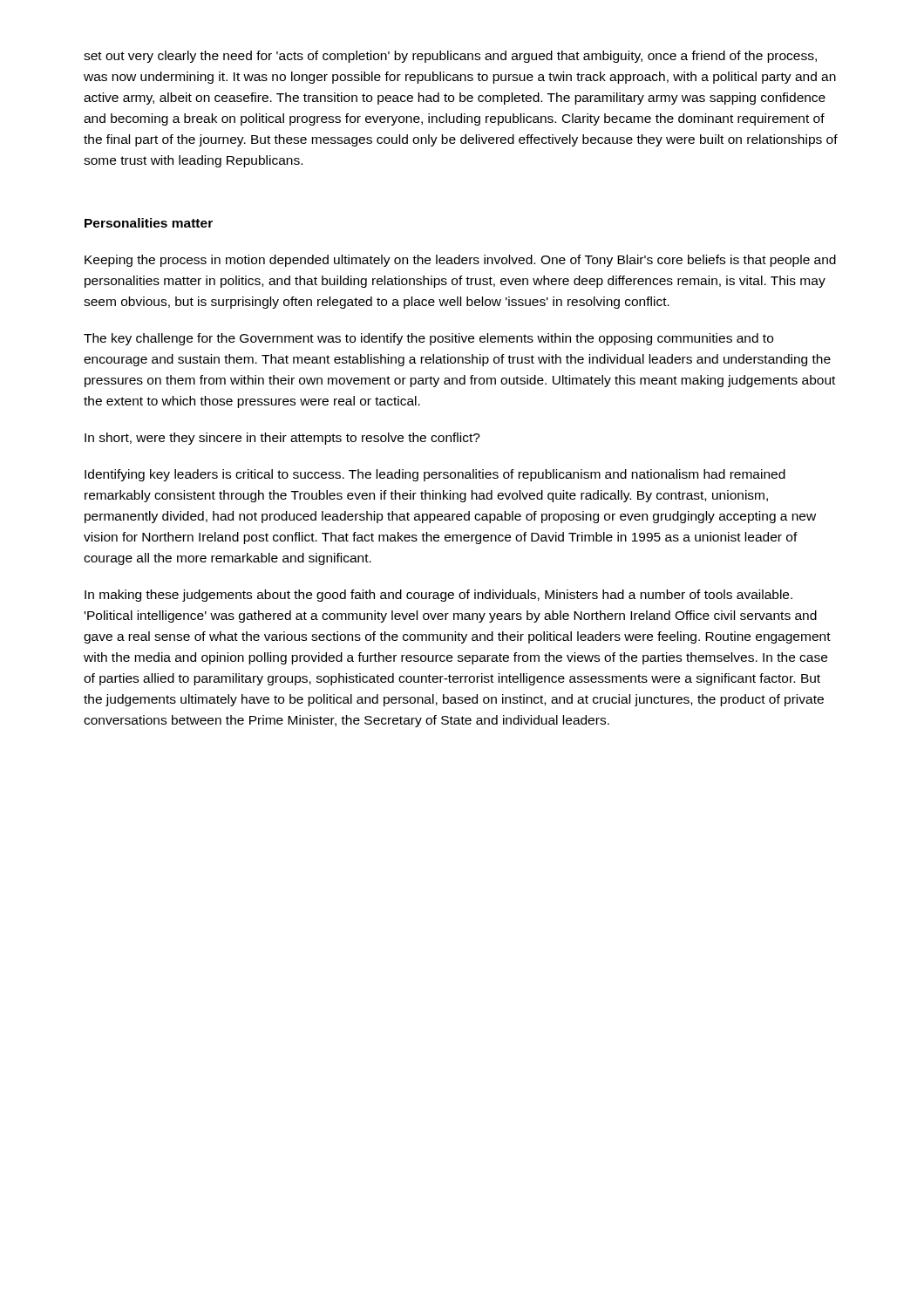Find the region starting "set out very clearly the need for"
Viewport: 924px width, 1308px height.
point(460,108)
